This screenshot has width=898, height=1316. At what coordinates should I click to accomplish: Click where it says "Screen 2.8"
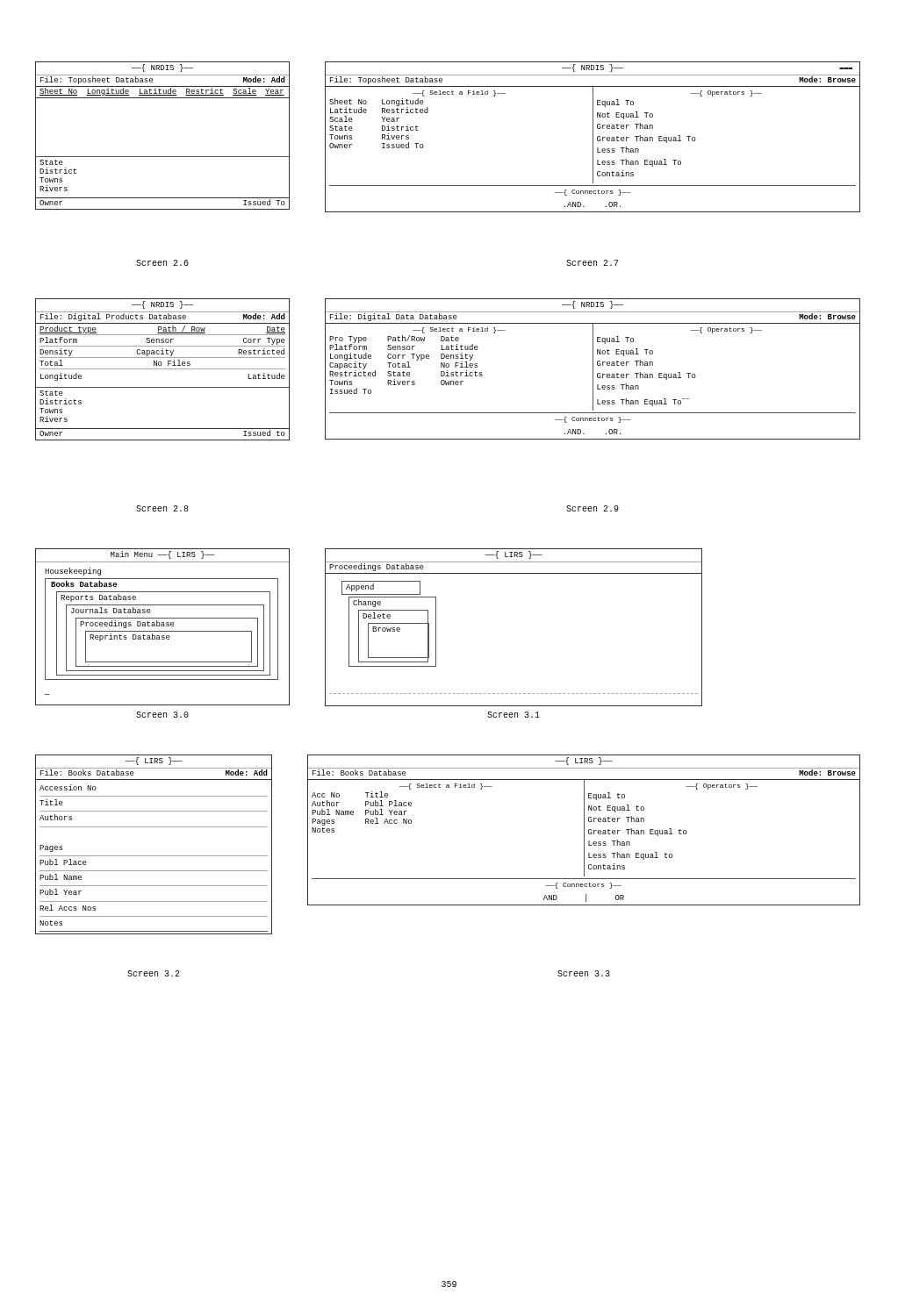[162, 509]
